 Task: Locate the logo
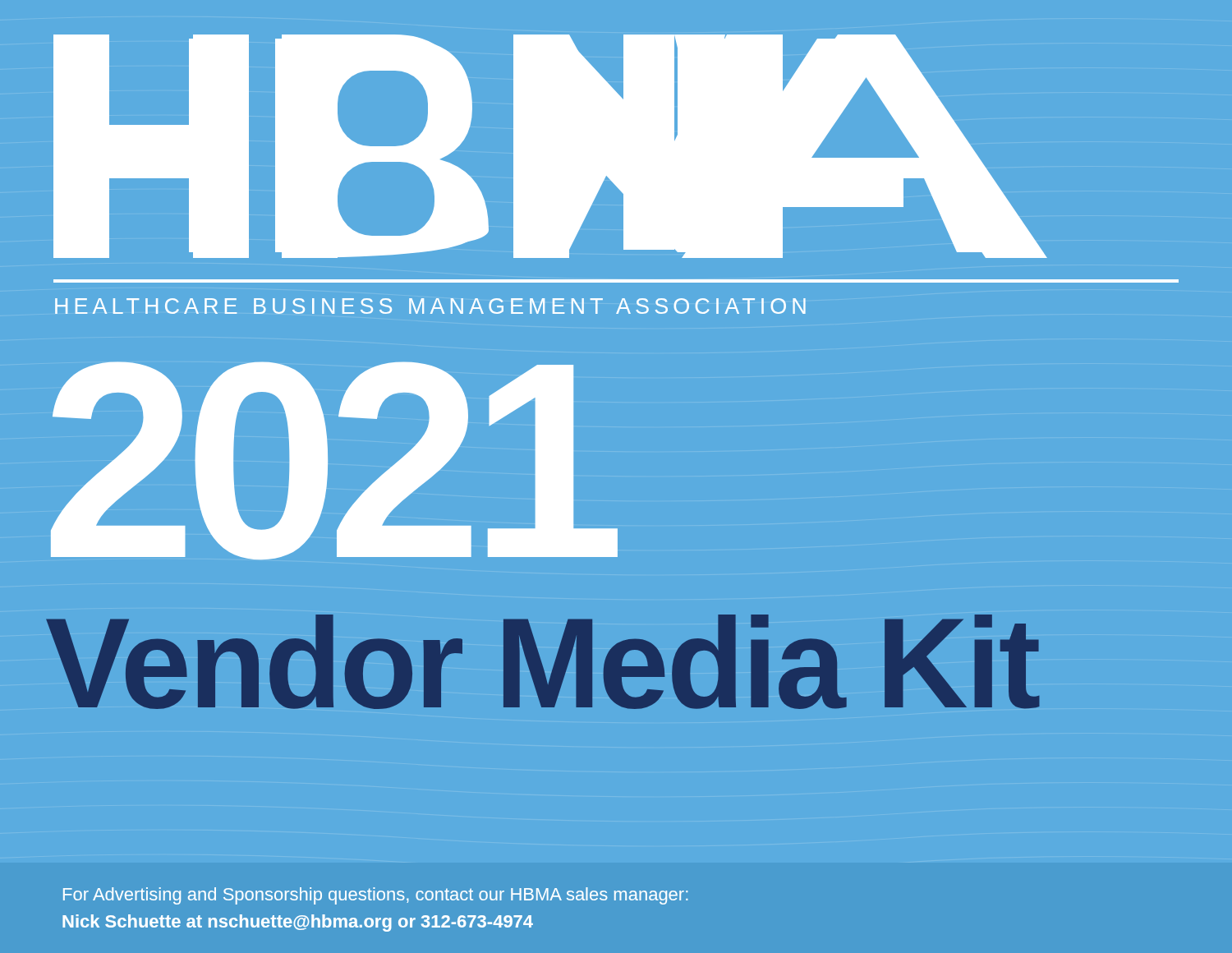[616, 147]
